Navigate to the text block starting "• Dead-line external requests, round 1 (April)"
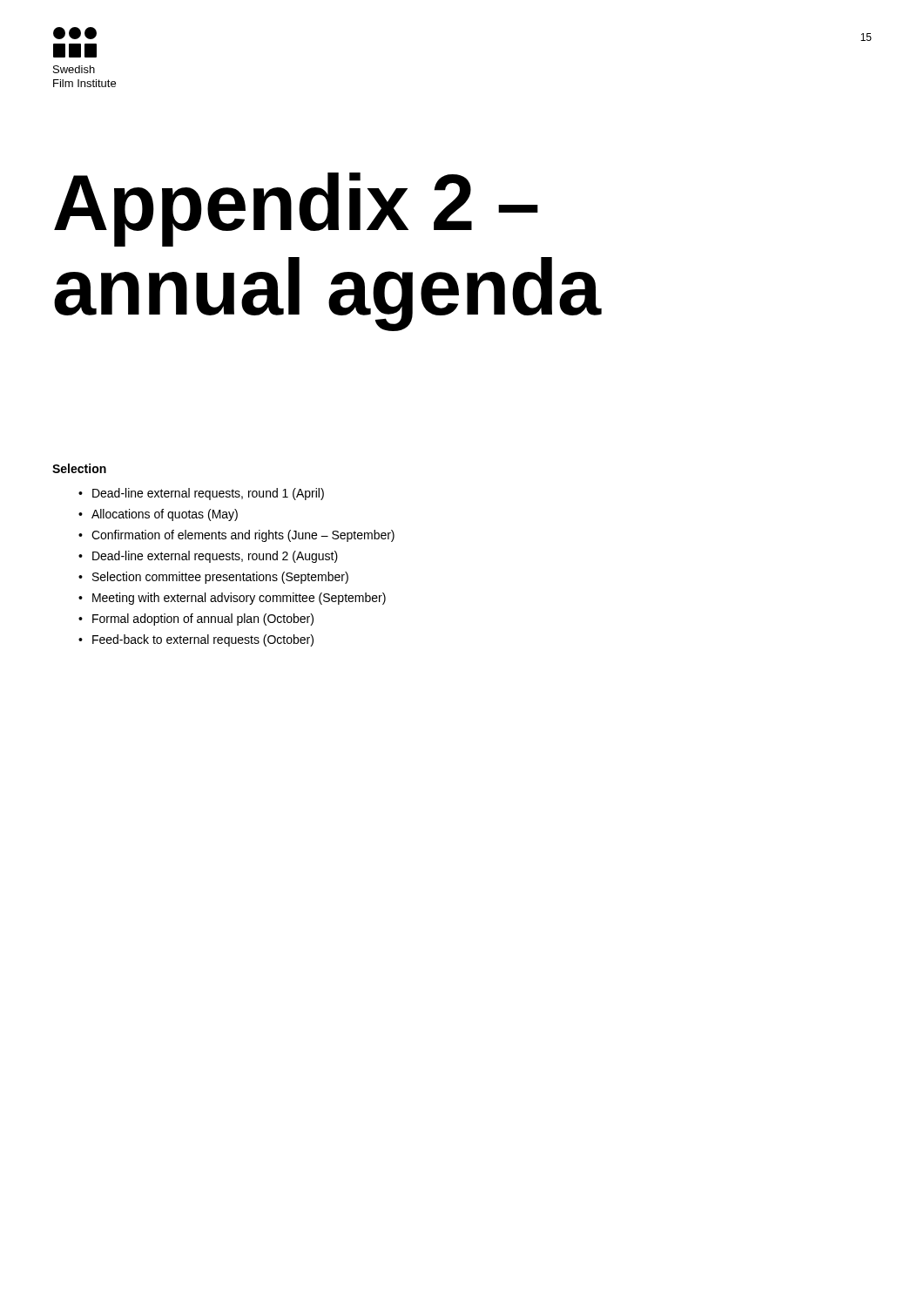 click(x=201, y=494)
